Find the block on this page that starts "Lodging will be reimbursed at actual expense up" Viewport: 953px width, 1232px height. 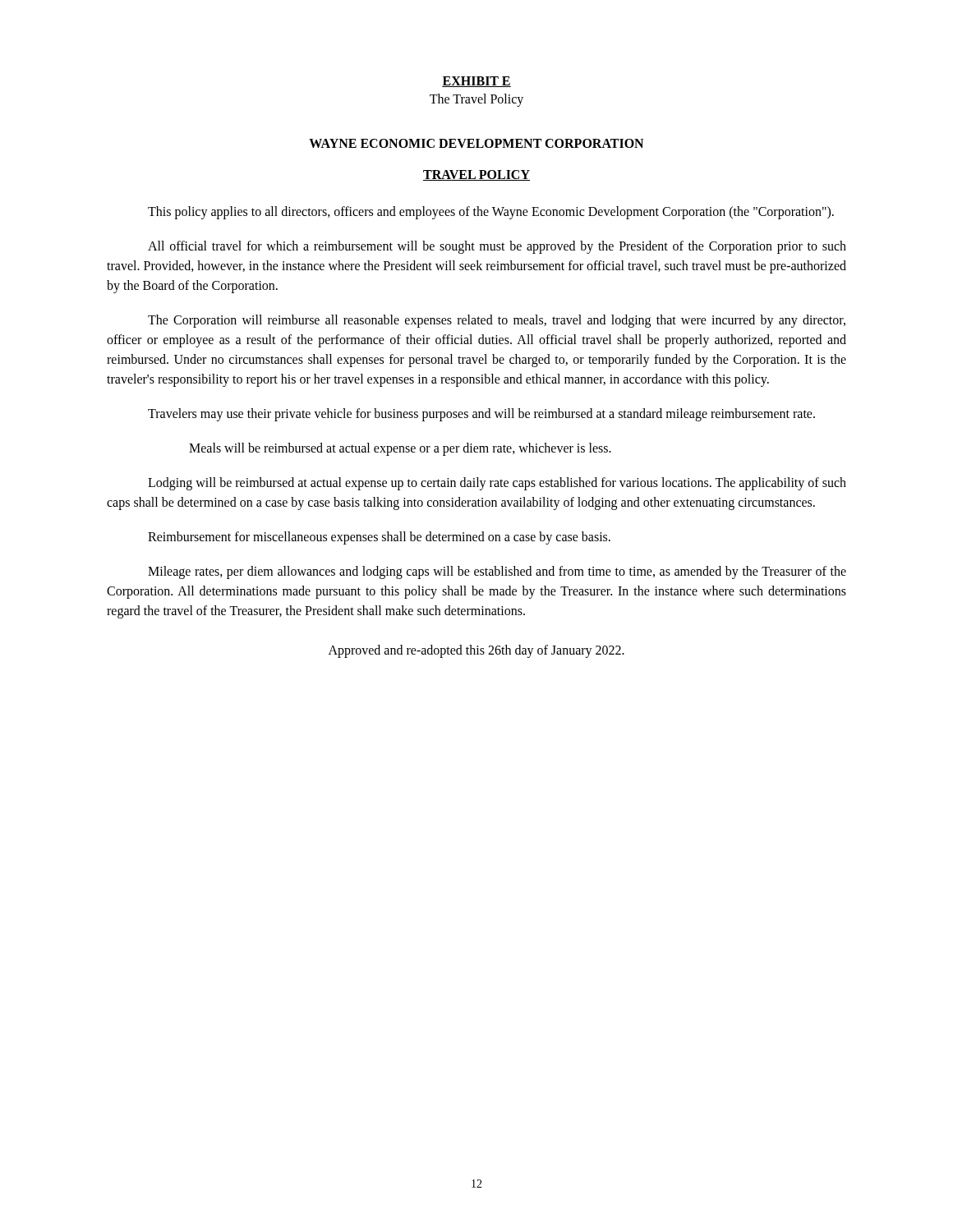tap(476, 493)
